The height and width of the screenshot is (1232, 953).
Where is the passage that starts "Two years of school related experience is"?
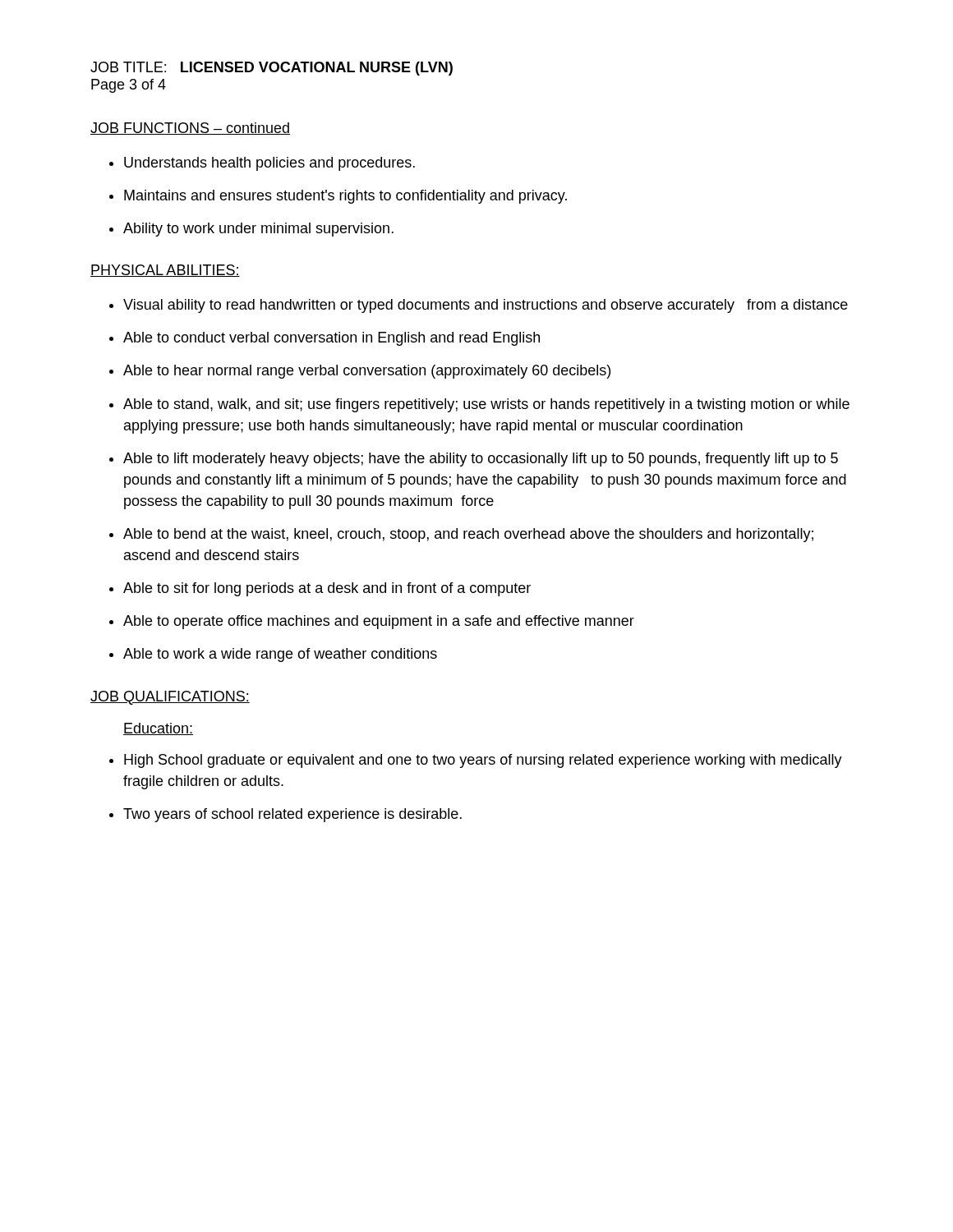(x=293, y=814)
